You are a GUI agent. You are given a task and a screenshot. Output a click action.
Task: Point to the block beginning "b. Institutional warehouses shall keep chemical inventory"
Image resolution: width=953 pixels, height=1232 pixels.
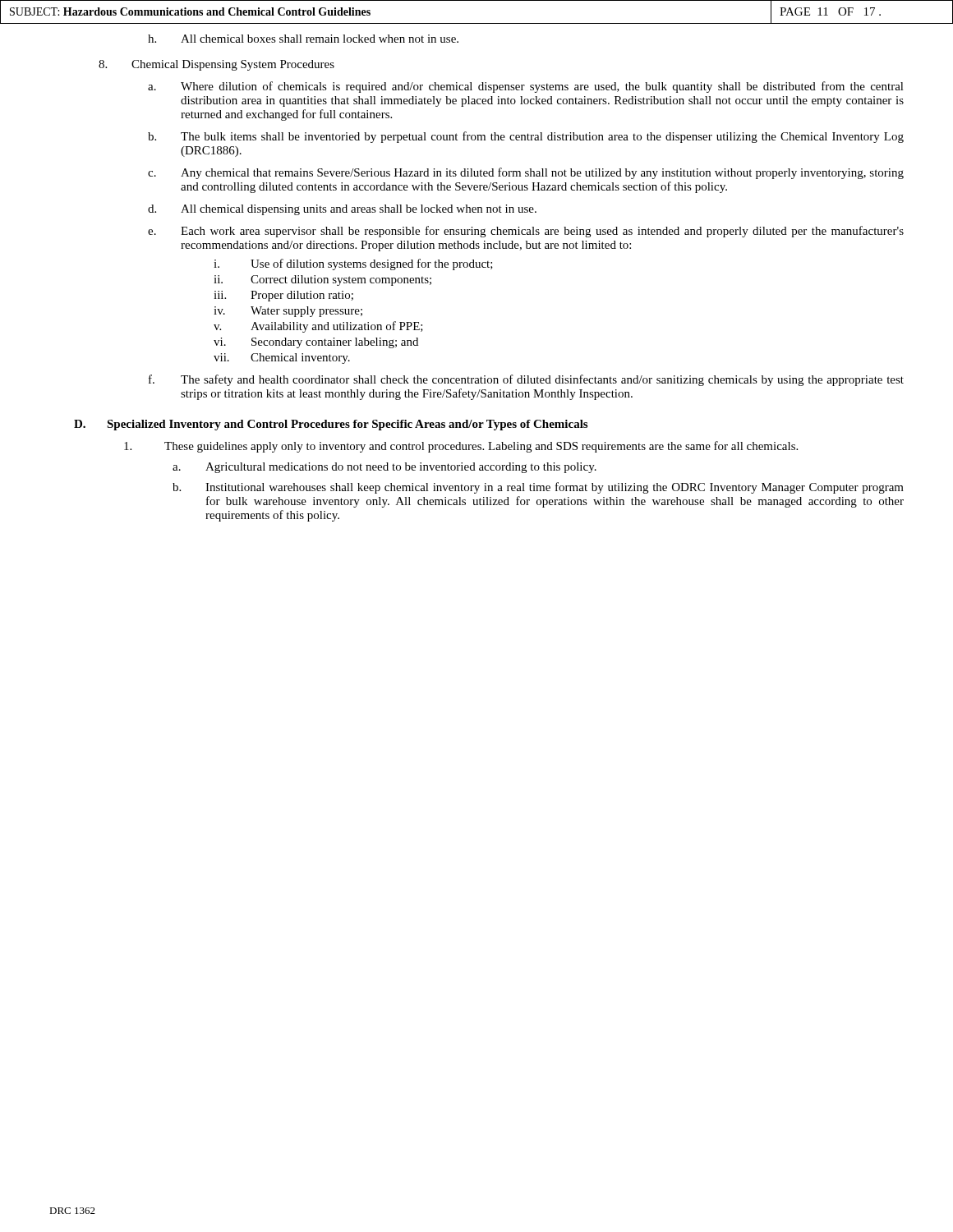pyautogui.click(x=538, y=501)
